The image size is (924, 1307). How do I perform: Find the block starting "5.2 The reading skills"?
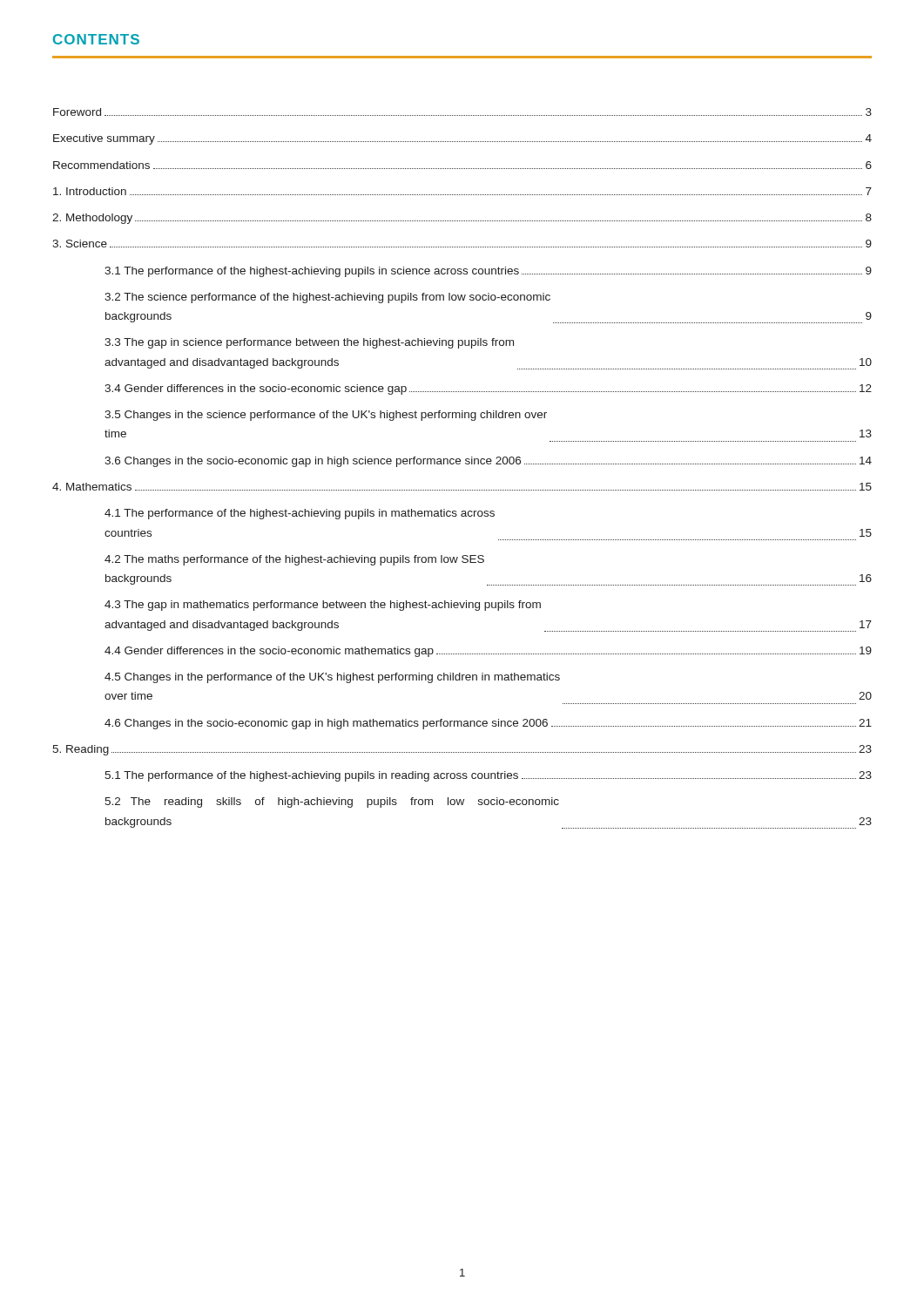[x=488, y=812]
